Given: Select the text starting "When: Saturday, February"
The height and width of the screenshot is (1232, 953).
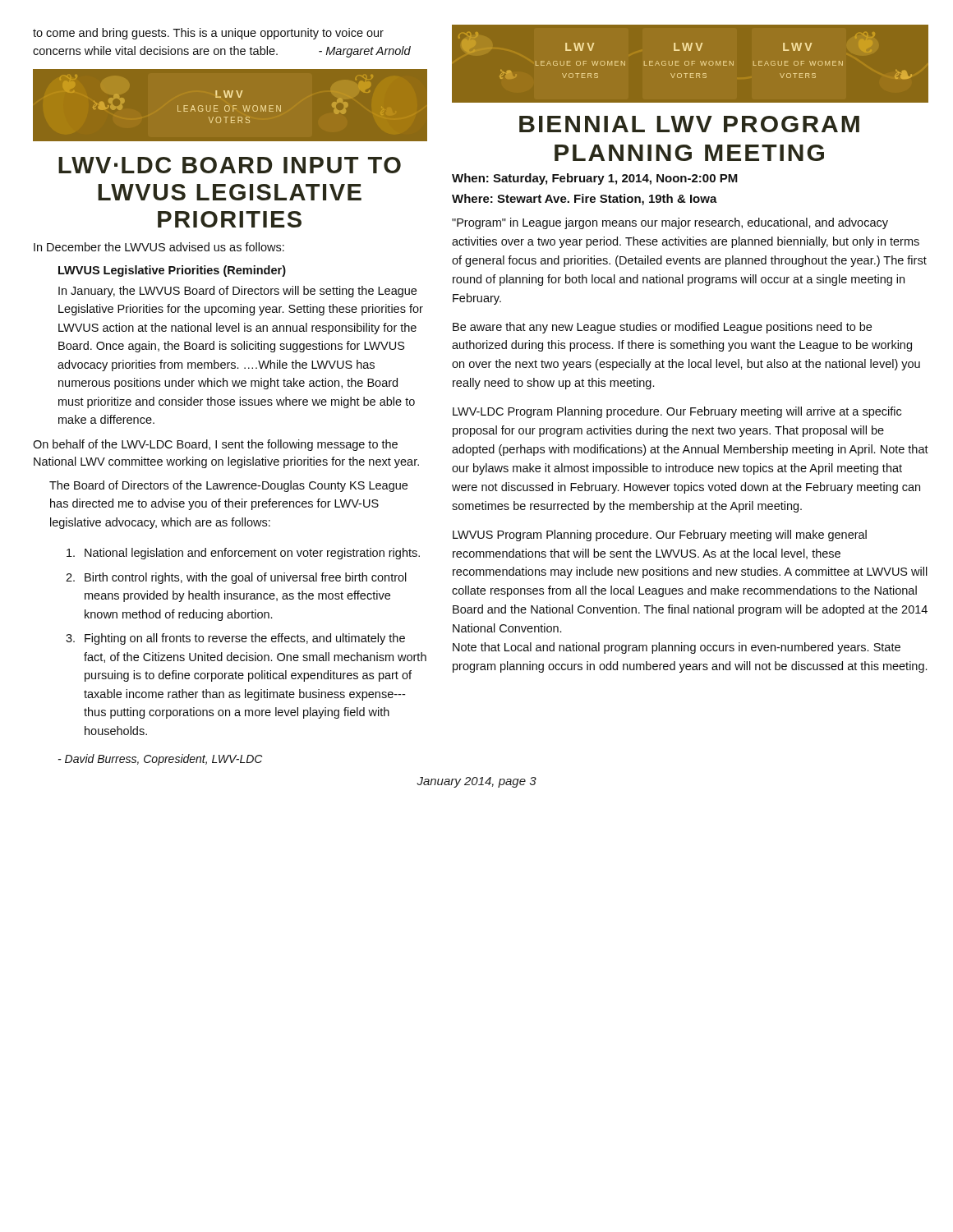Looking at the screenshot, I should click(595, 178).
